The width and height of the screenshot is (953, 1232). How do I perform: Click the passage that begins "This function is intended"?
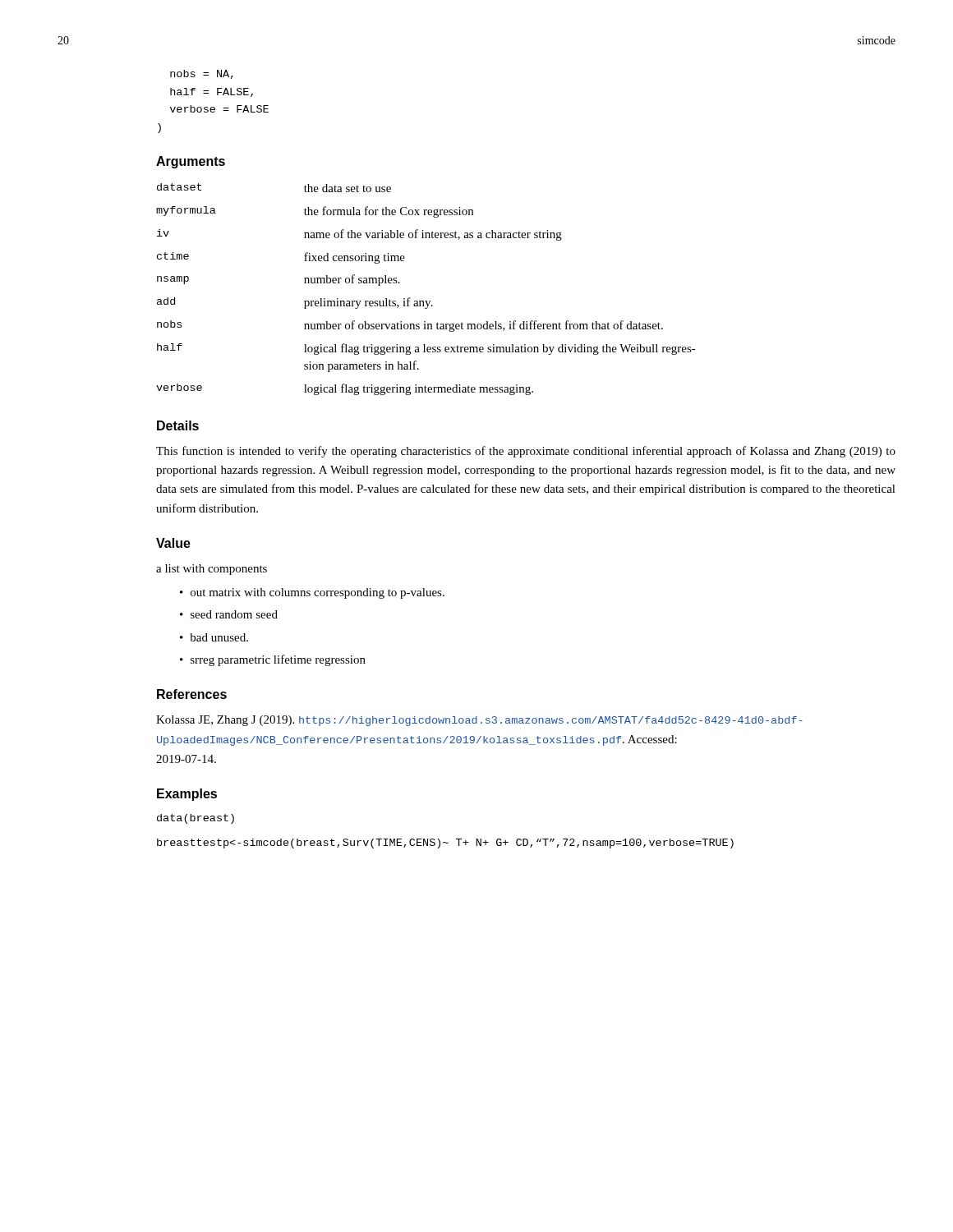click(x=526, y=479)
